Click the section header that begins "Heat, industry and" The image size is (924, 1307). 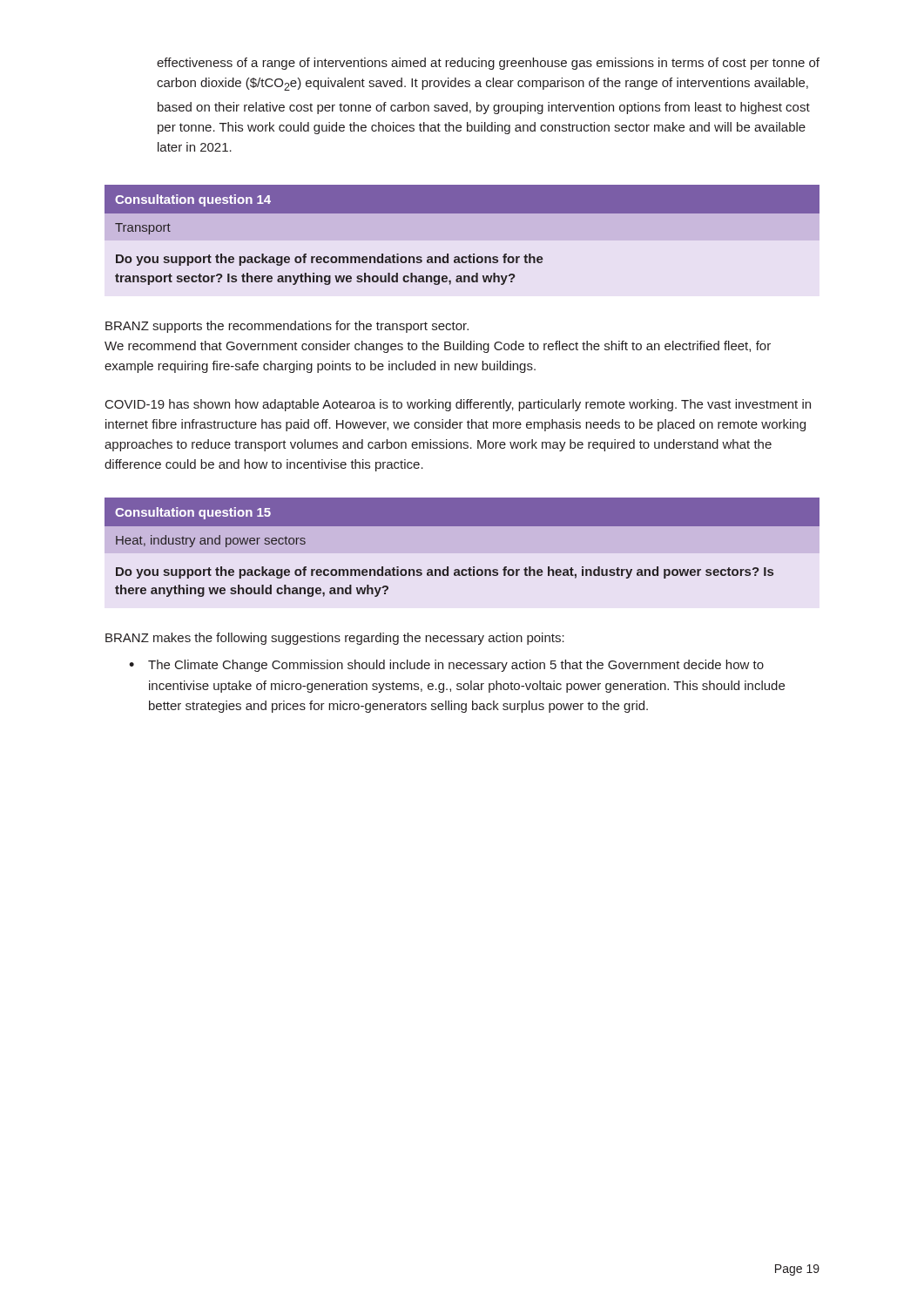pyautogui.click(x=210, y=539)
